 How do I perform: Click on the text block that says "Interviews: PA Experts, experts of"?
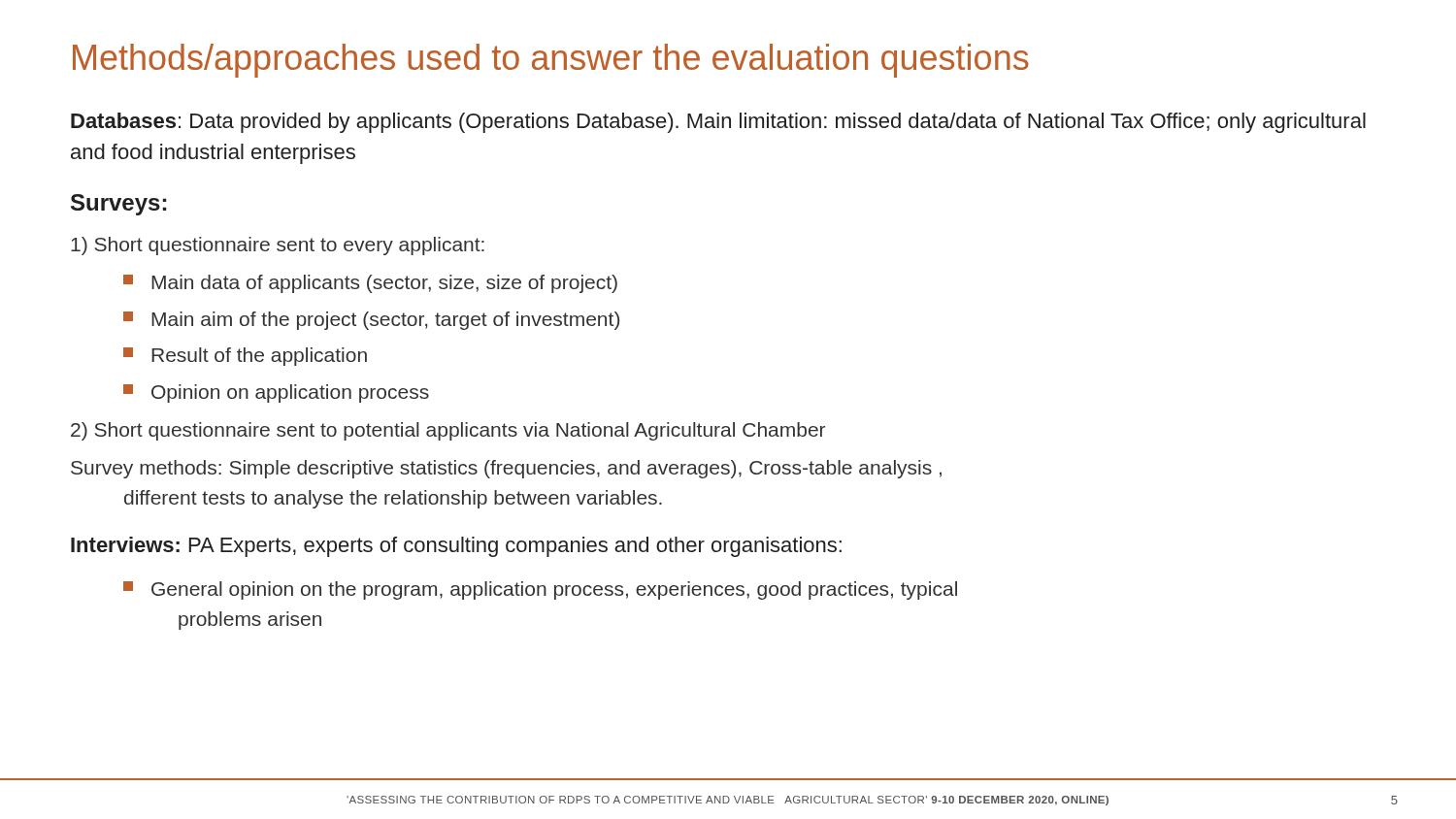click(457, 545)
